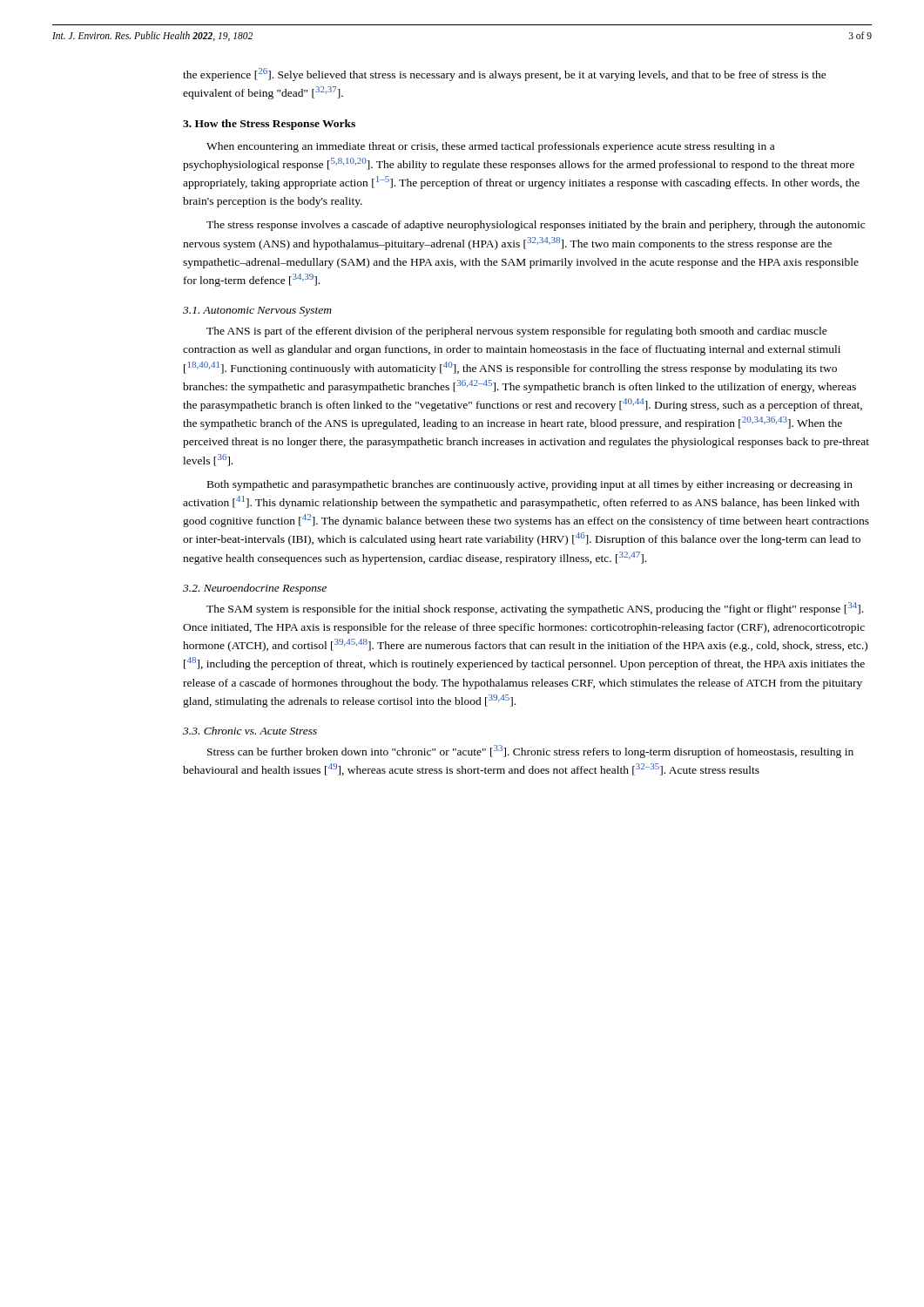Click on the element starting "3. How the Stress Response"
This screenshot has height=1307, width=924.
pos(269,125)
